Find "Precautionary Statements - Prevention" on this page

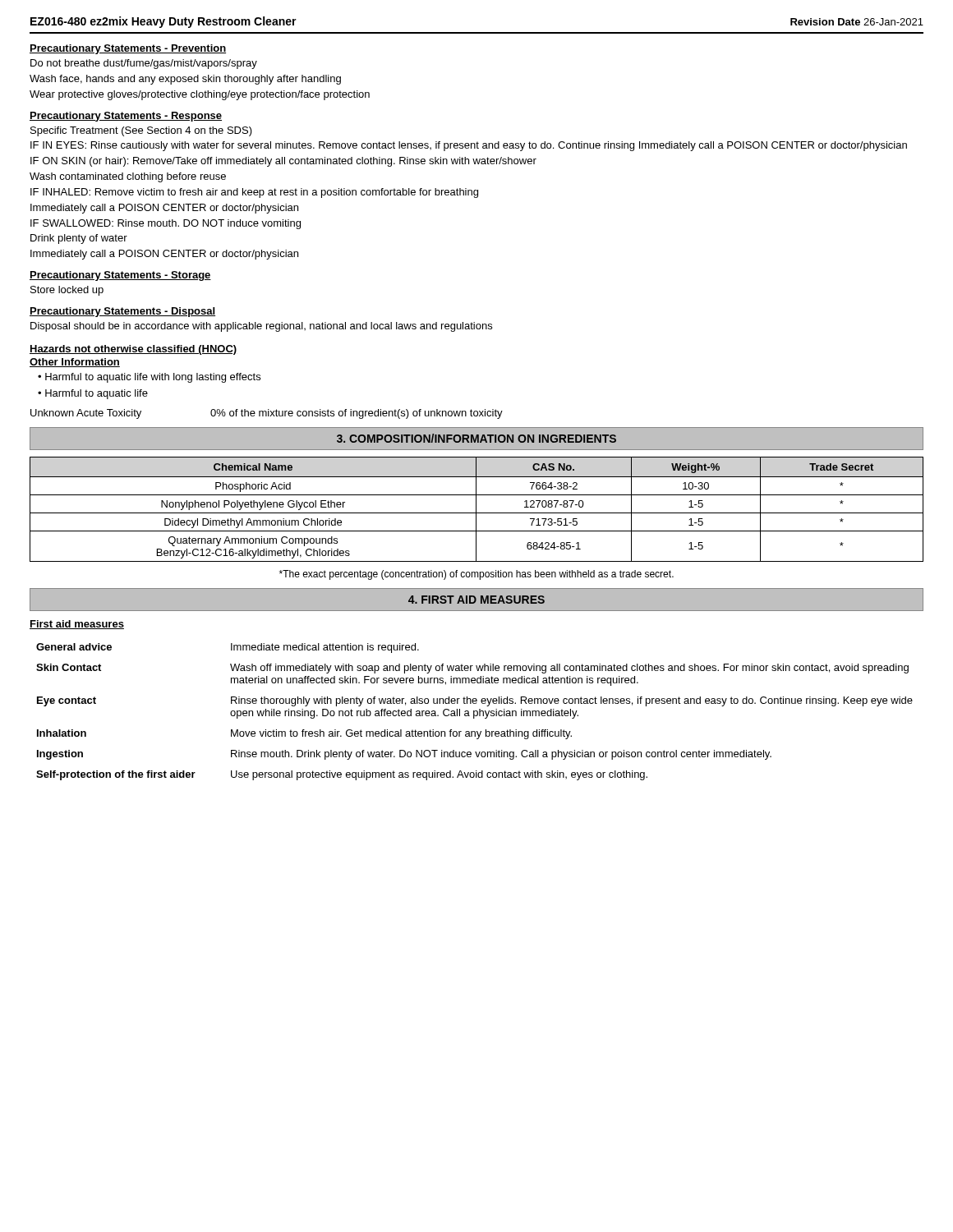128,48
